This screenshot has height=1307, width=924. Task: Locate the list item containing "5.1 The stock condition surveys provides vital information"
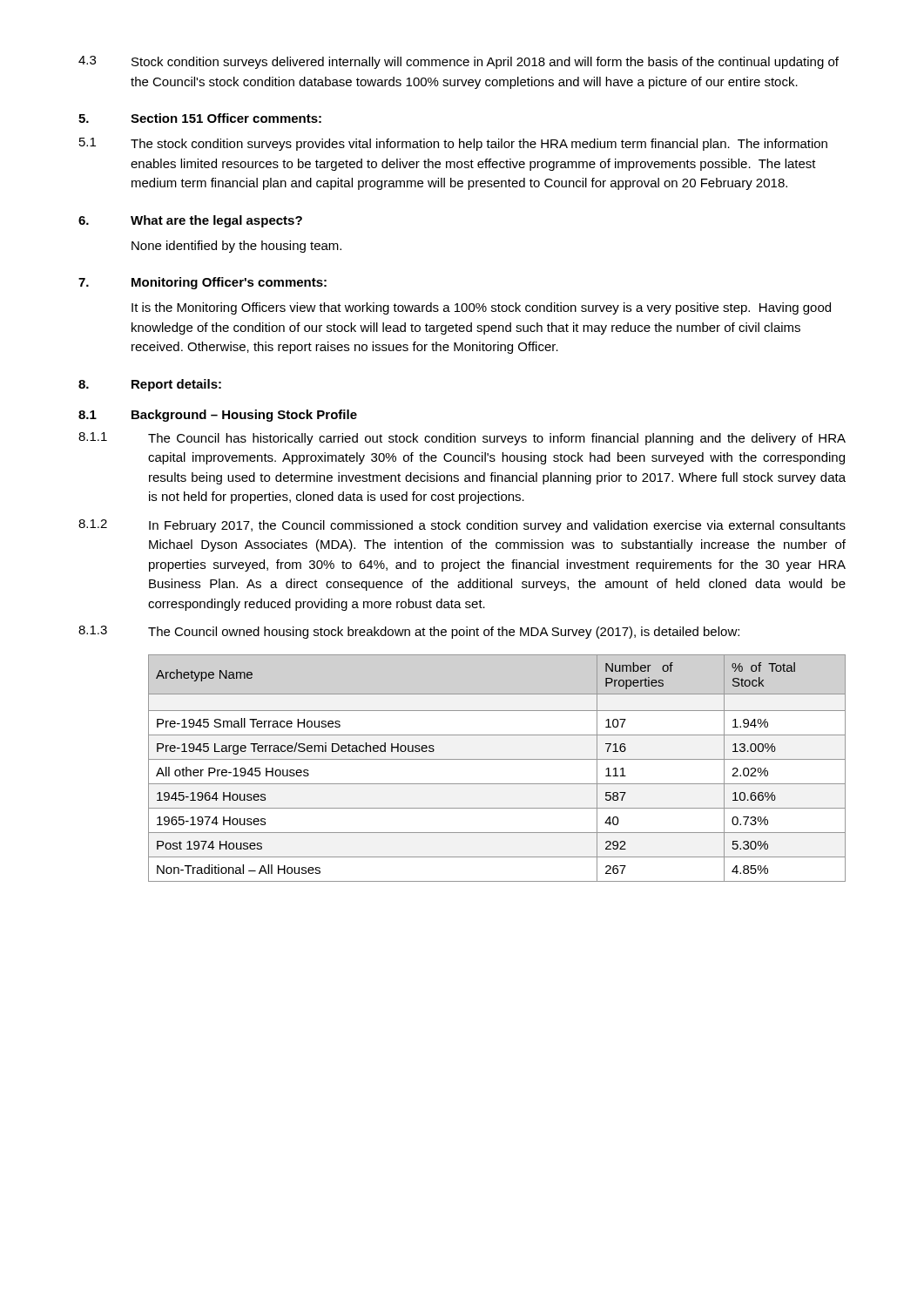coord(462,164)
